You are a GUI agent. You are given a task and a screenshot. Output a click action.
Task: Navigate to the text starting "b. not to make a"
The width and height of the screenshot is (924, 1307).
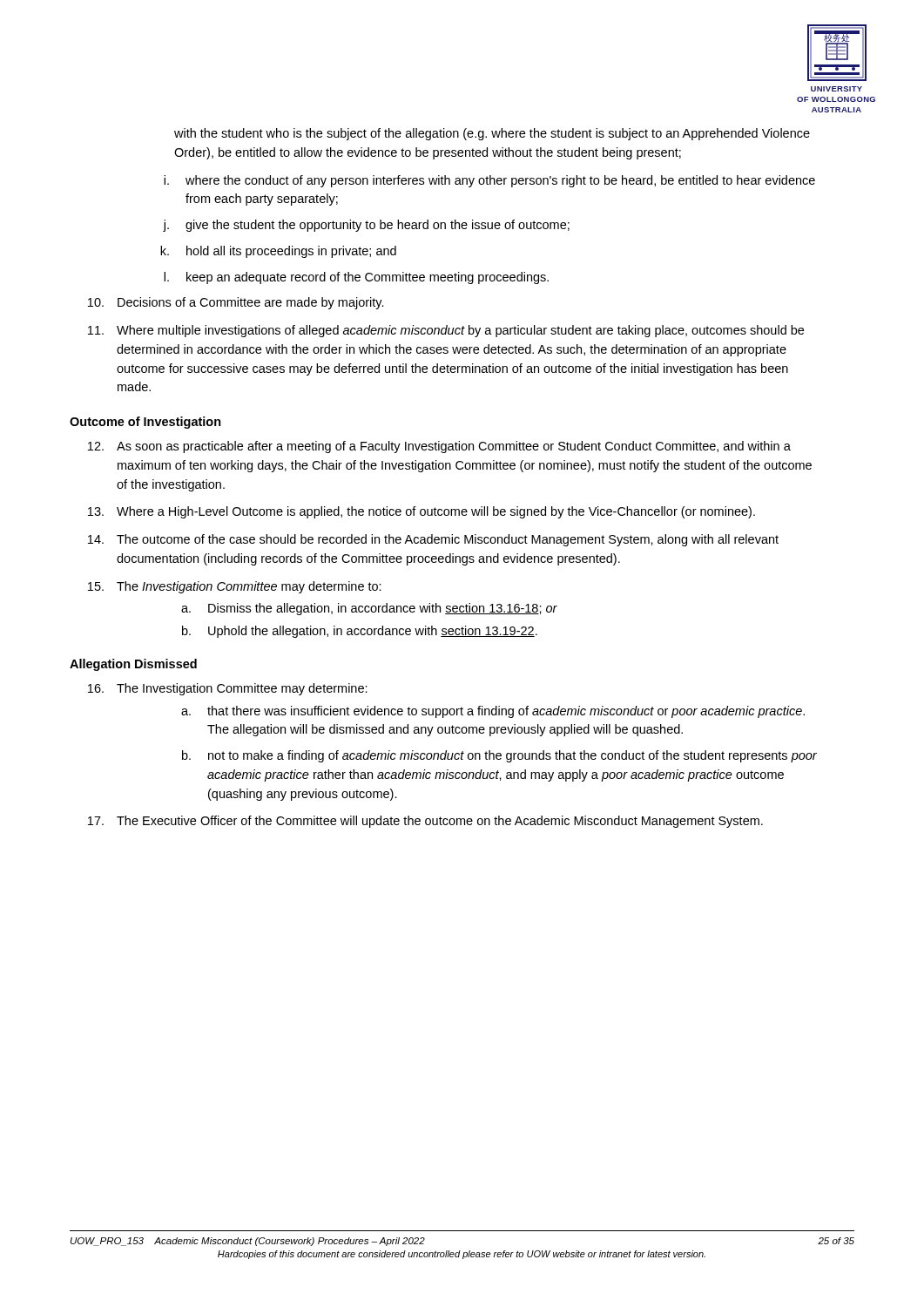pos(471,775)
